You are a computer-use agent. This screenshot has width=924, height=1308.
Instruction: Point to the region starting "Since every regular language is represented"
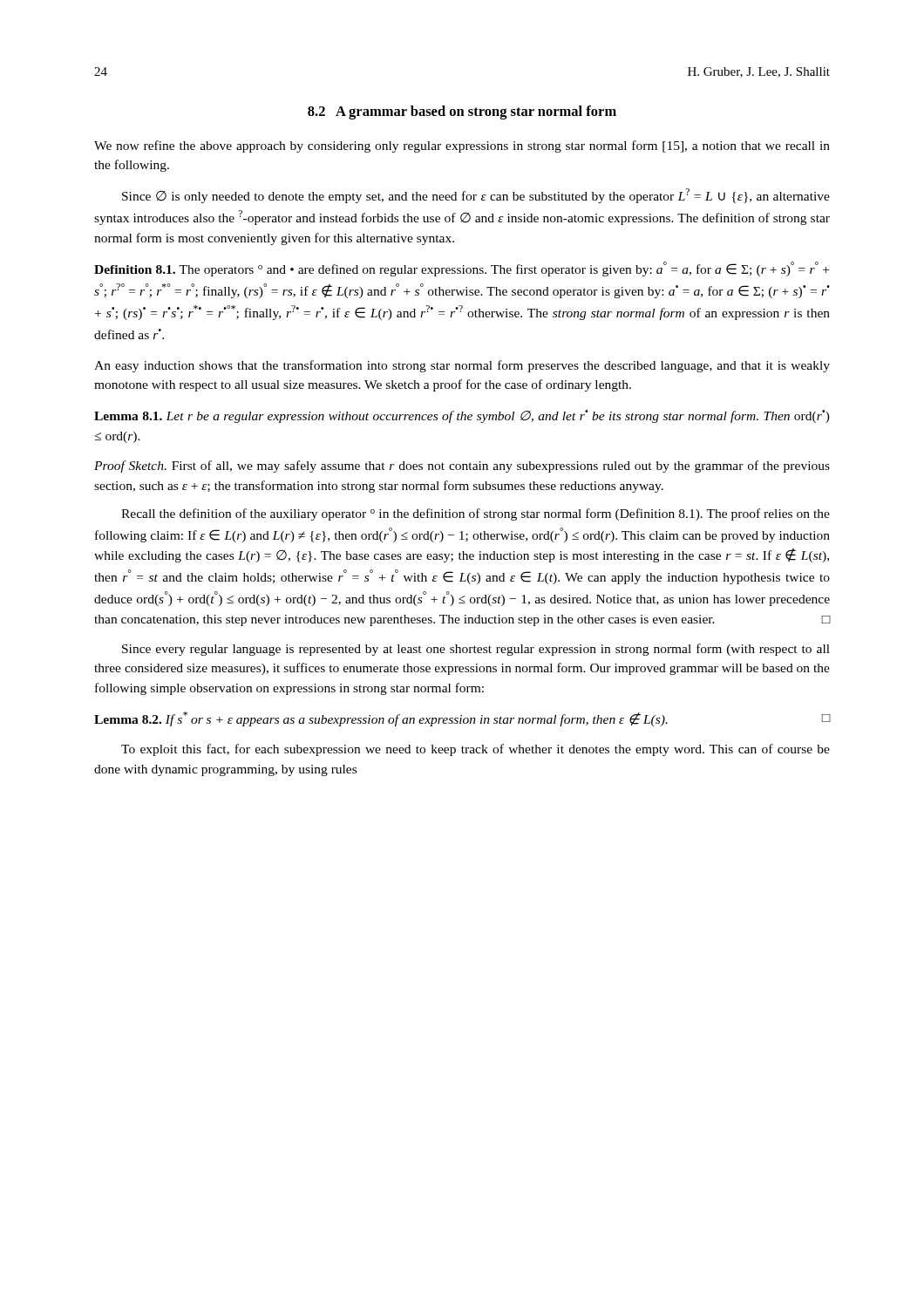pyautogui.click(x=462, y=668)
